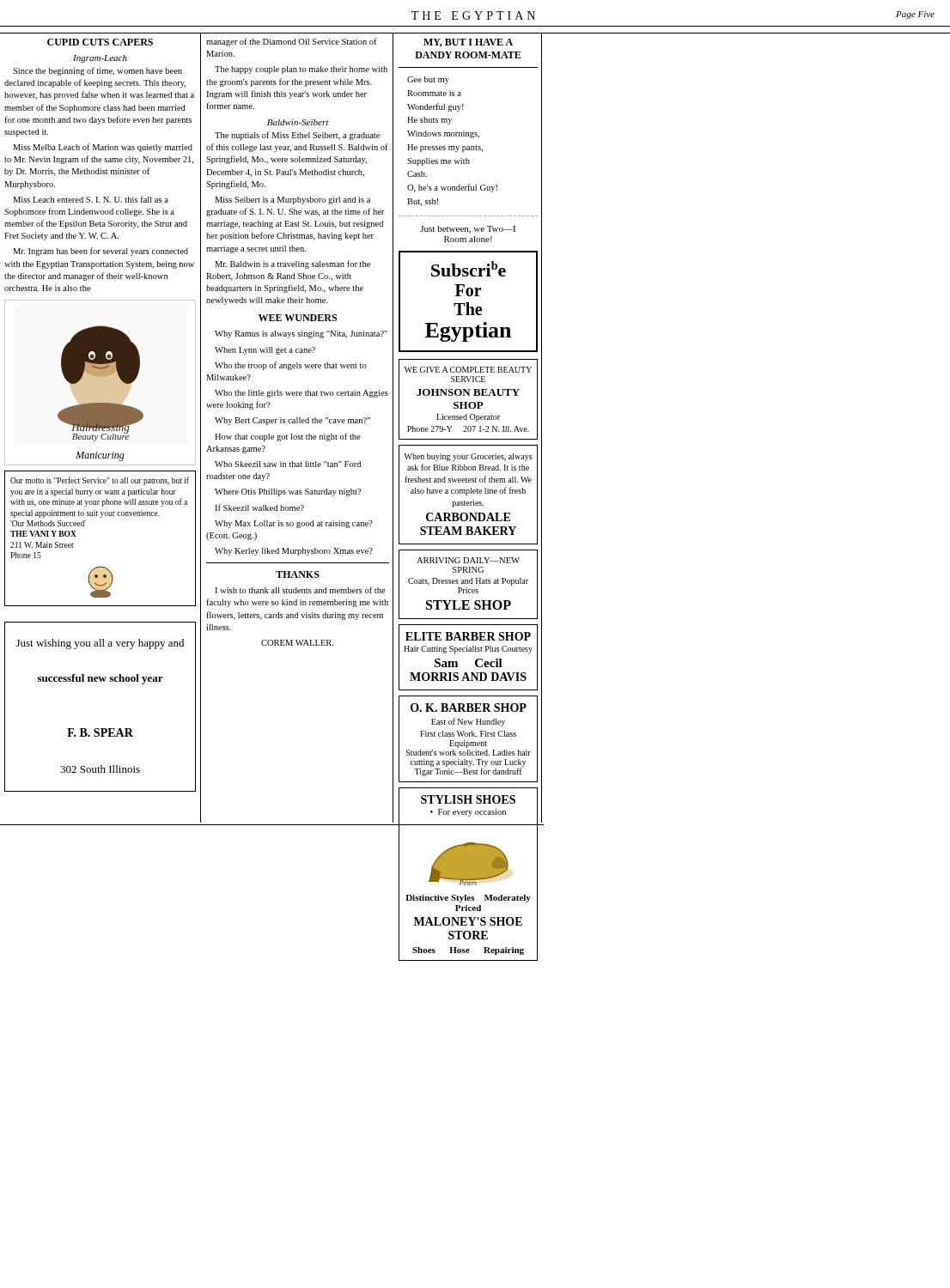Viewport: 950px width, 1288px height.
Task: Click on the block starting "ELITE BARBER SHOP Hair"
Action: click(x=468, y=658)
